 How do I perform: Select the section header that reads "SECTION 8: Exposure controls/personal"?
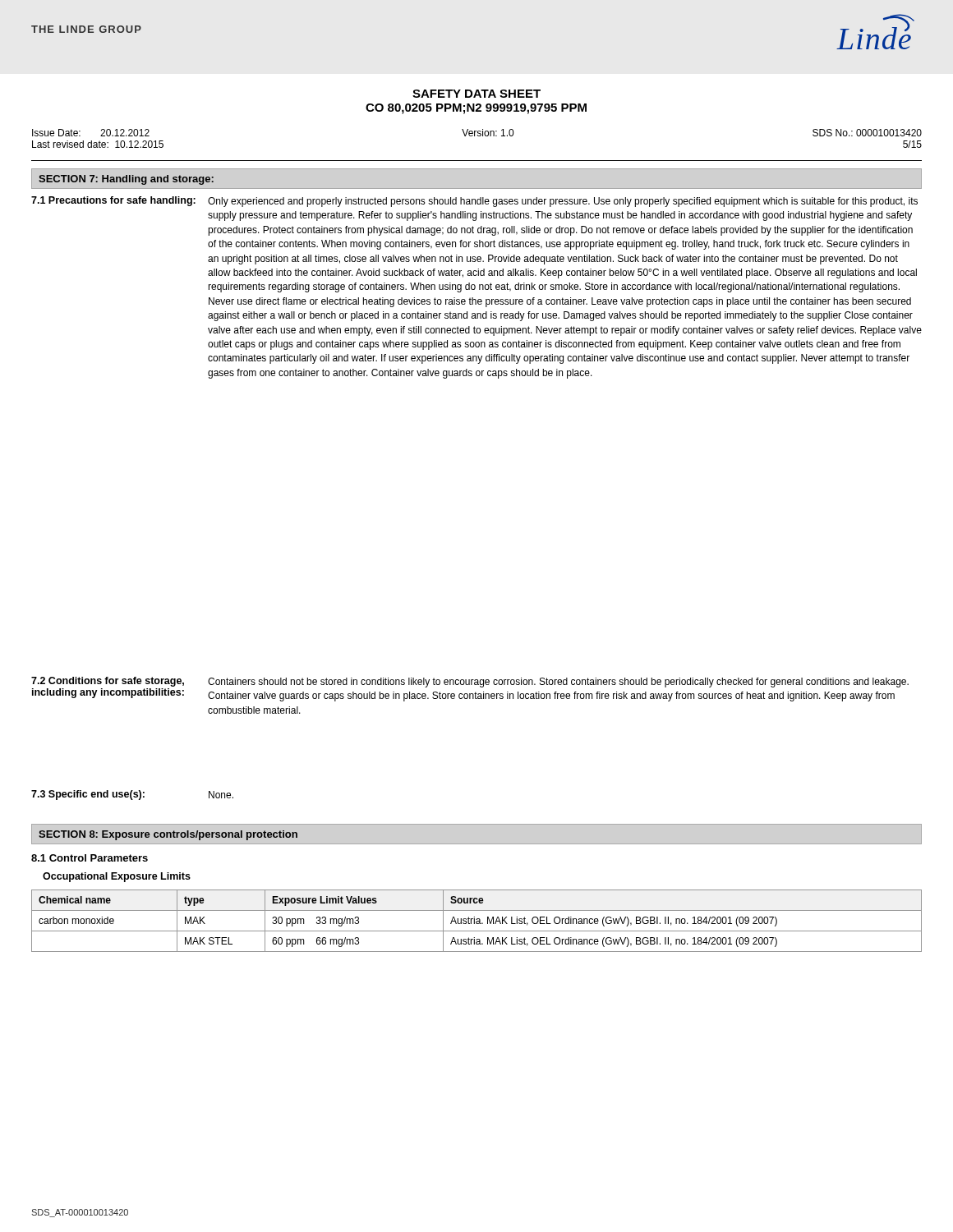tap(168, 834)
